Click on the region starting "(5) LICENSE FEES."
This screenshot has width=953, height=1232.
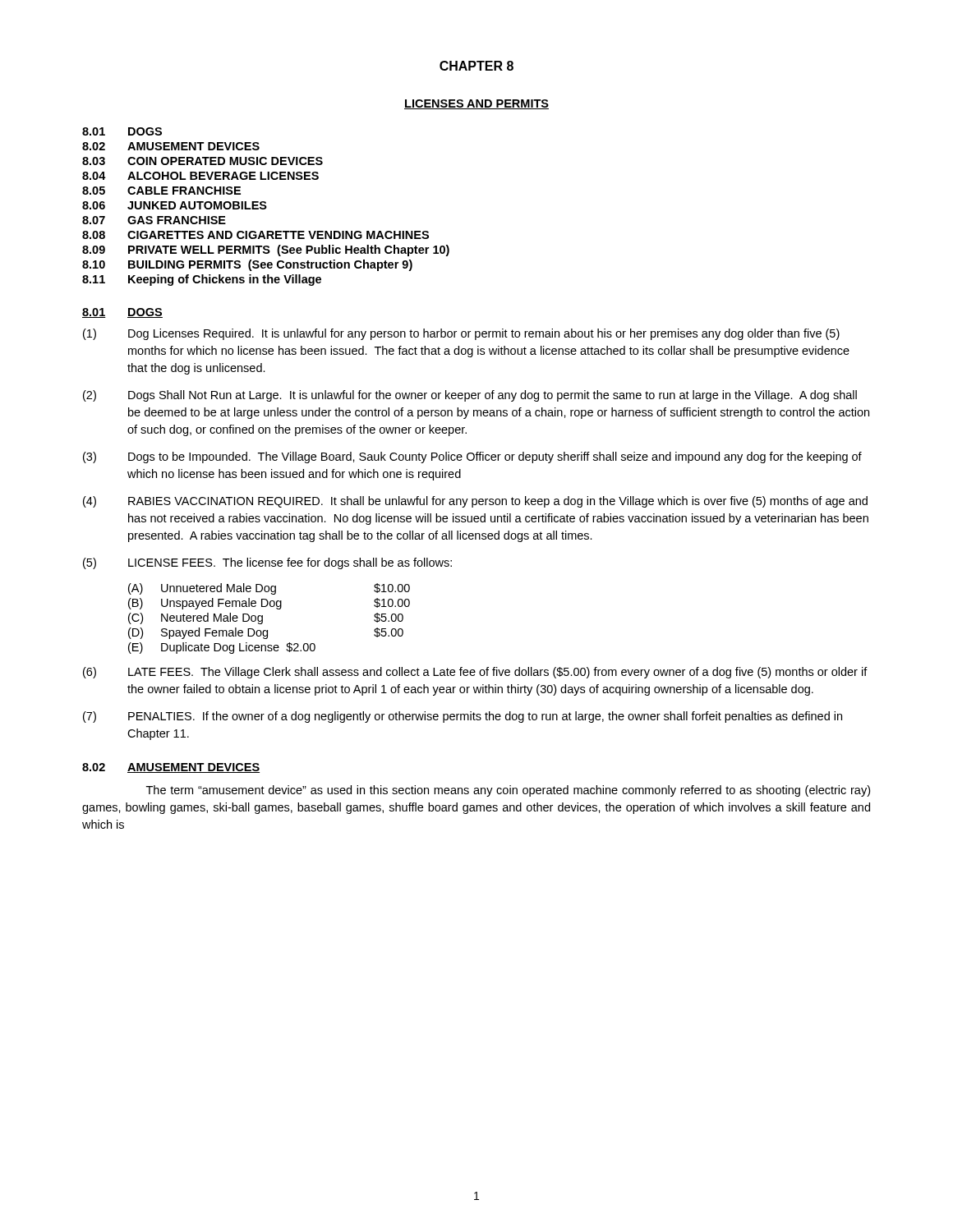coord(267,563)
